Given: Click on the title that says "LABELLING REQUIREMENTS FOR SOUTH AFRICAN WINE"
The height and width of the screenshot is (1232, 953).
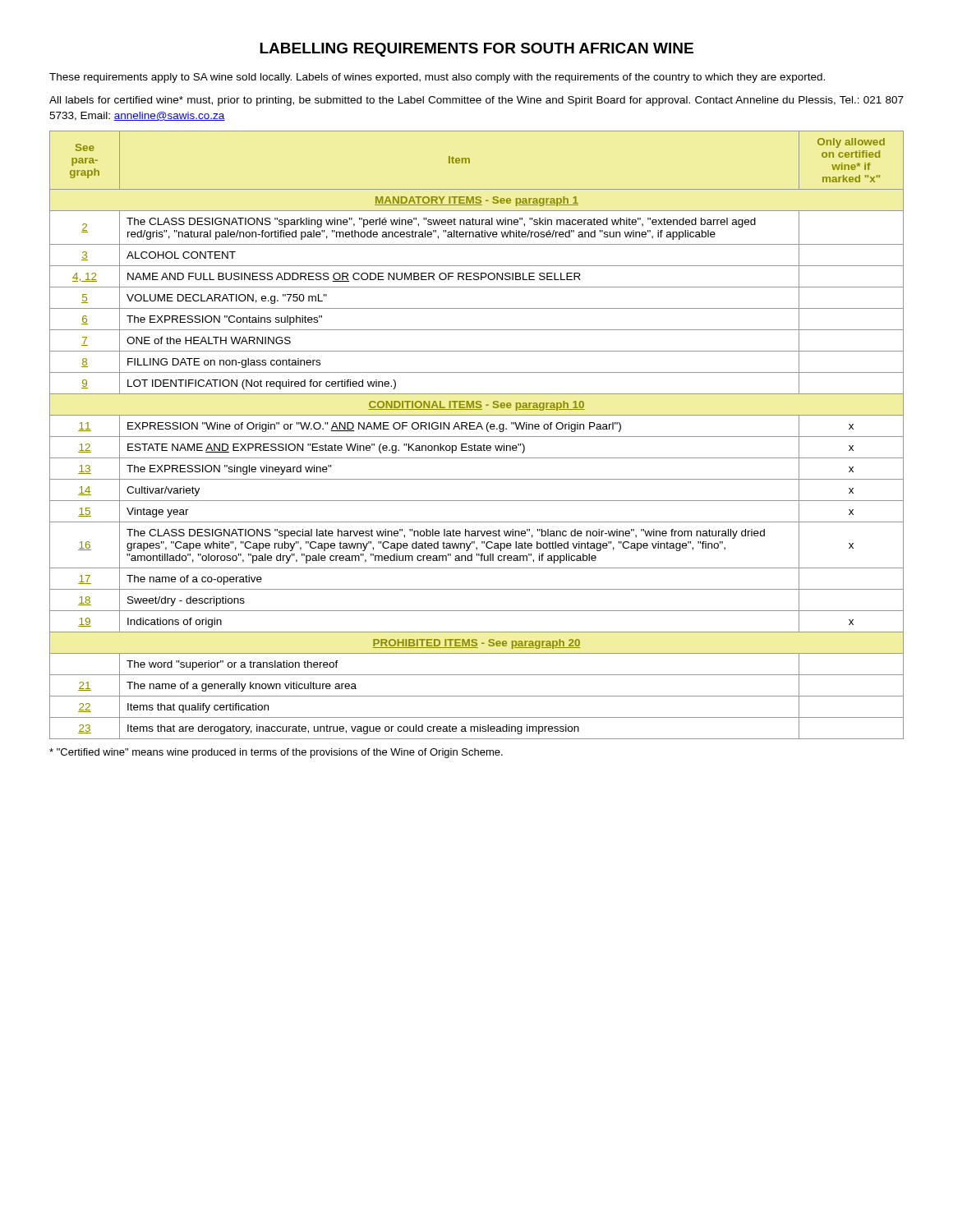Looking at the screenshot, I should [476, 48].
